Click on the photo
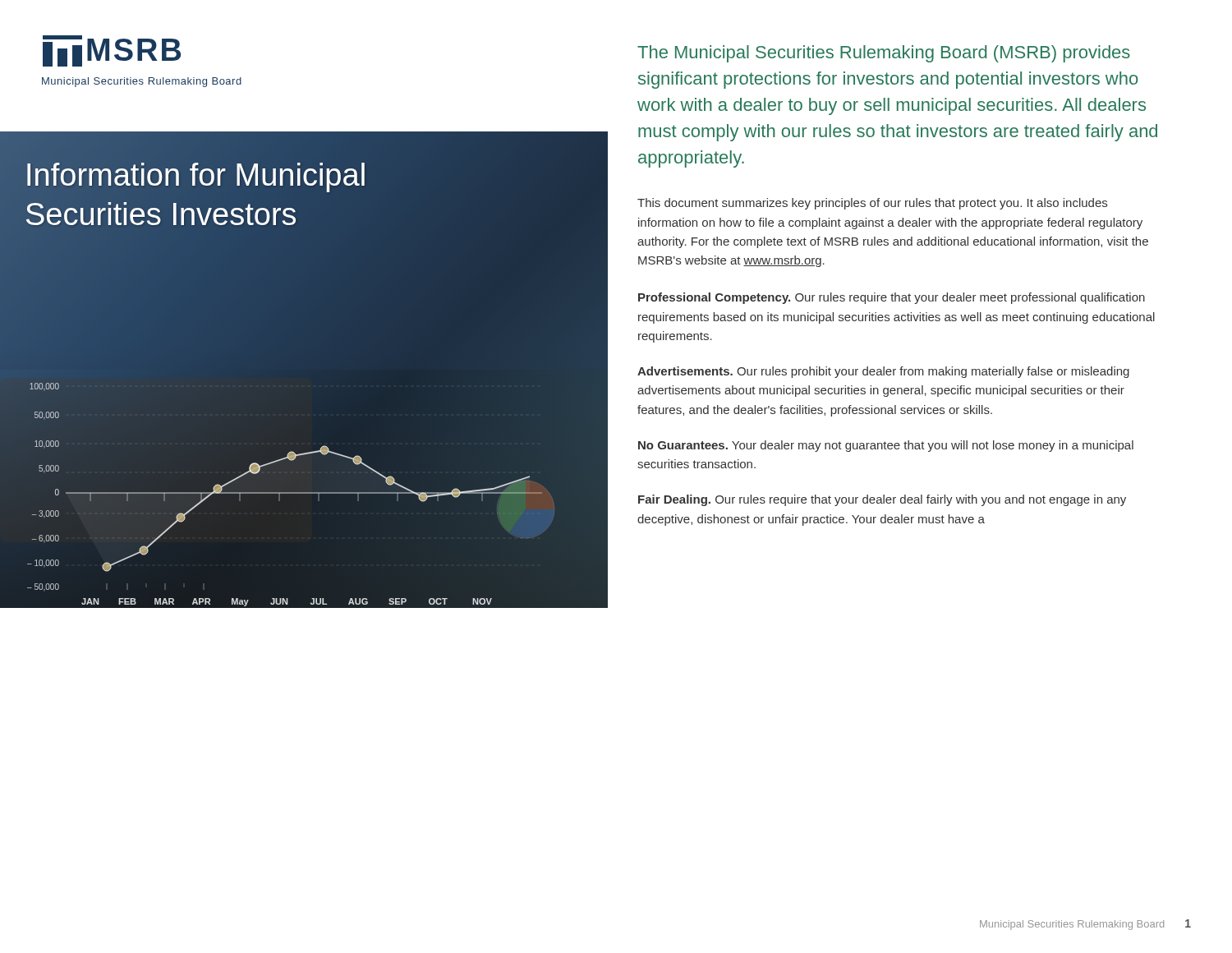 coord(304,370)
